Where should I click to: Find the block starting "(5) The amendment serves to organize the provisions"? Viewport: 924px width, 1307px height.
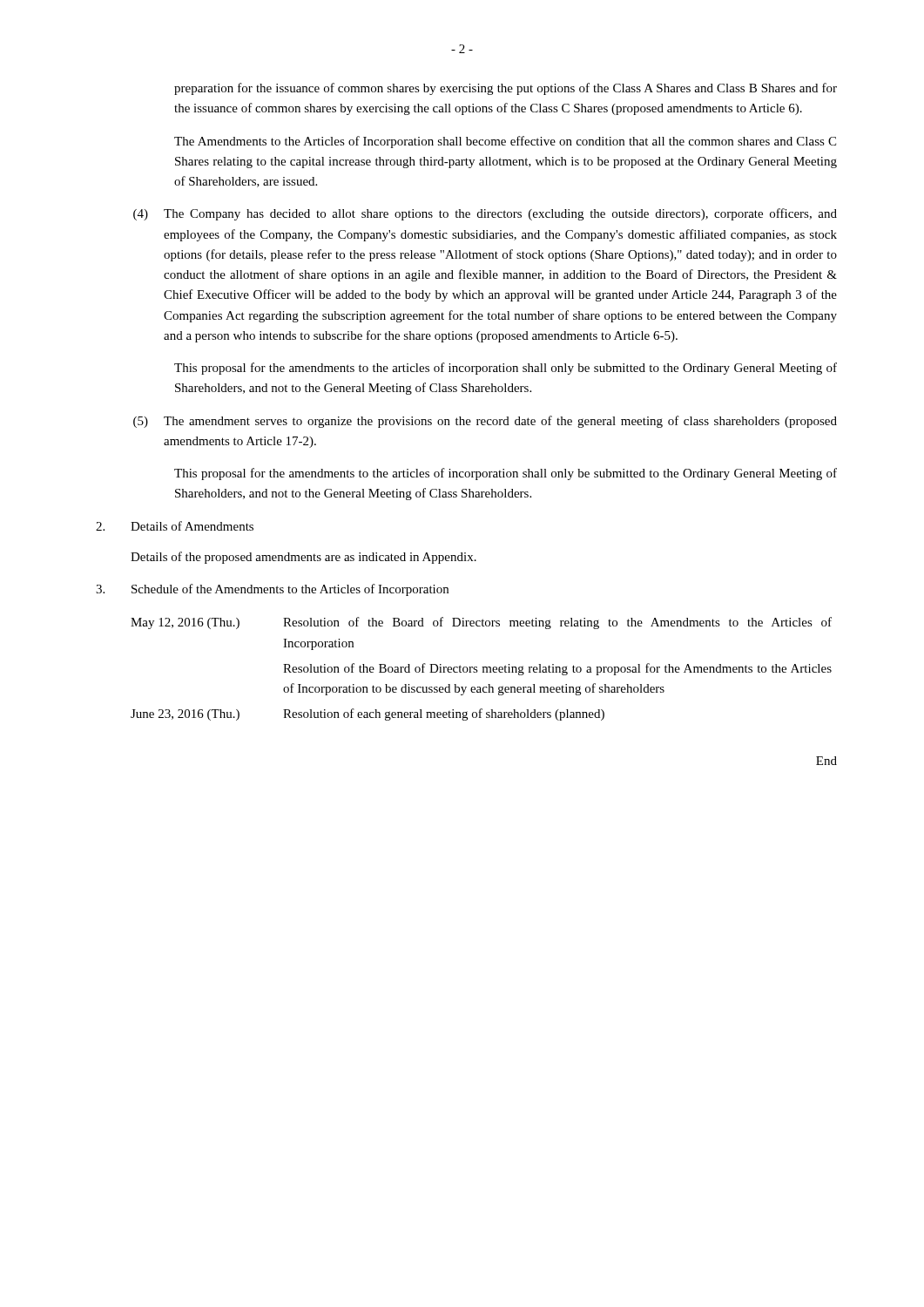[466, 431]
